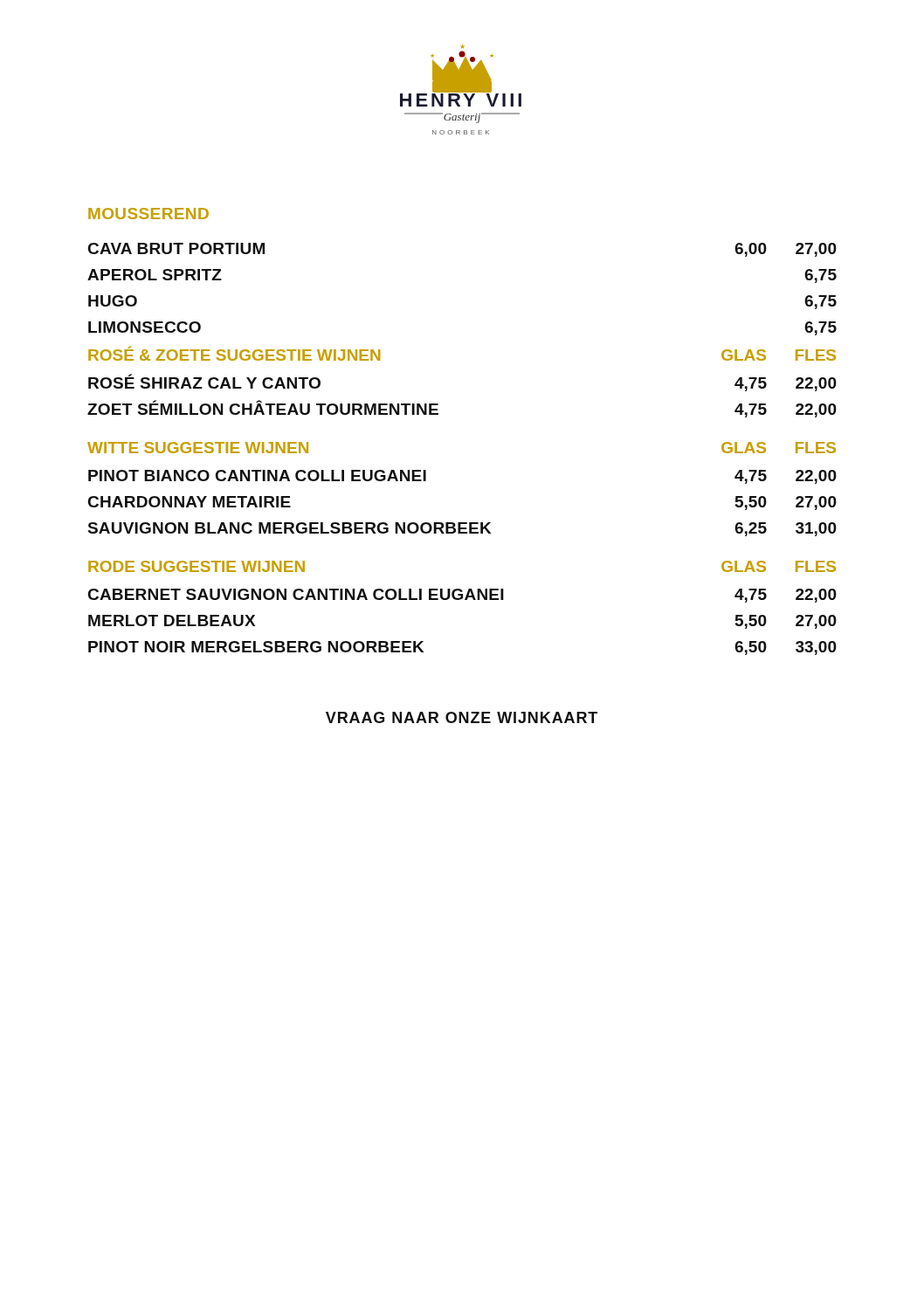
Task: Find the list item with the text "PINOT NOIR MERGELSBERG NOORBEEK 6,50 33,00"
Action: [255, 648]
